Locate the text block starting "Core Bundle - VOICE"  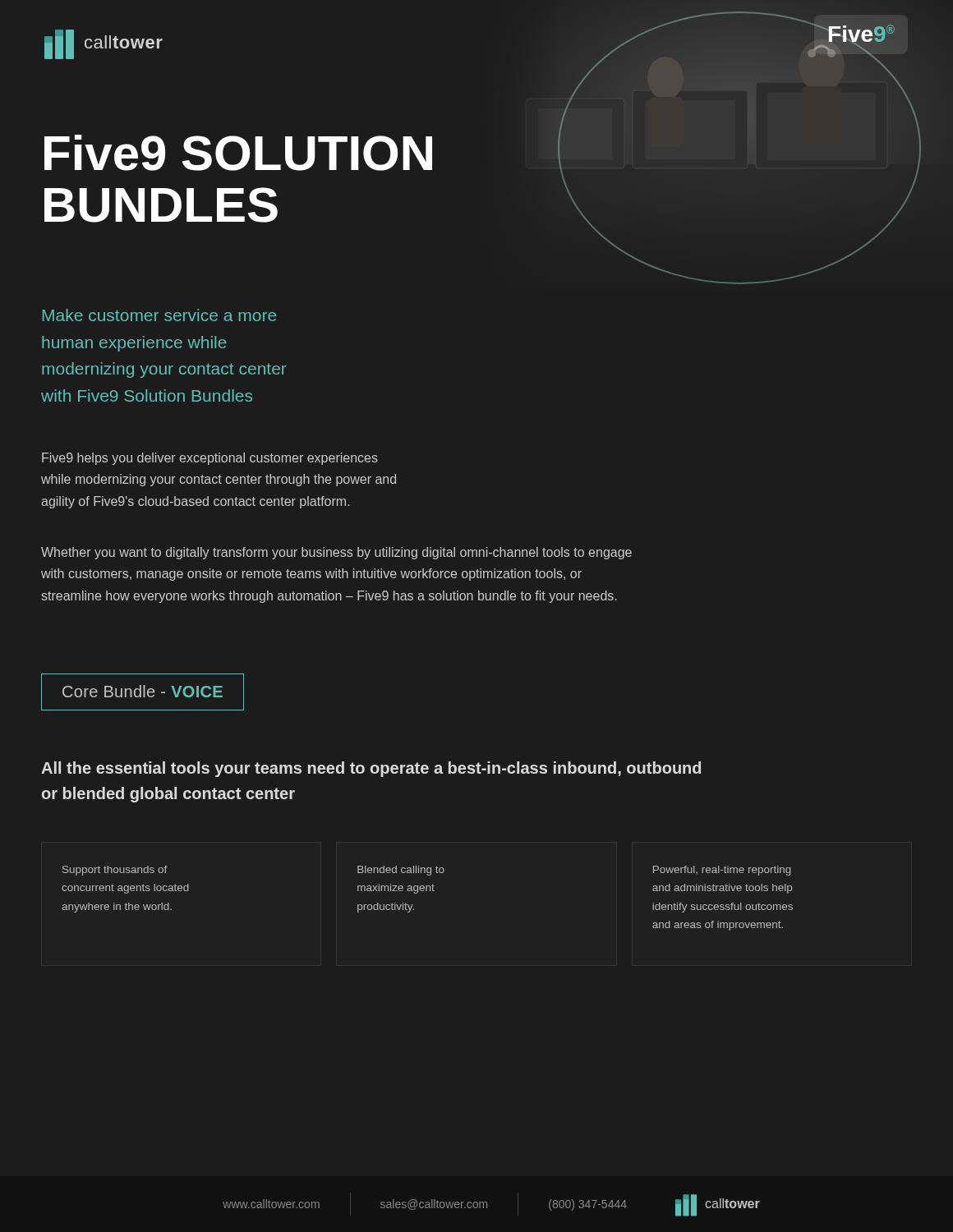pos(143,692)
